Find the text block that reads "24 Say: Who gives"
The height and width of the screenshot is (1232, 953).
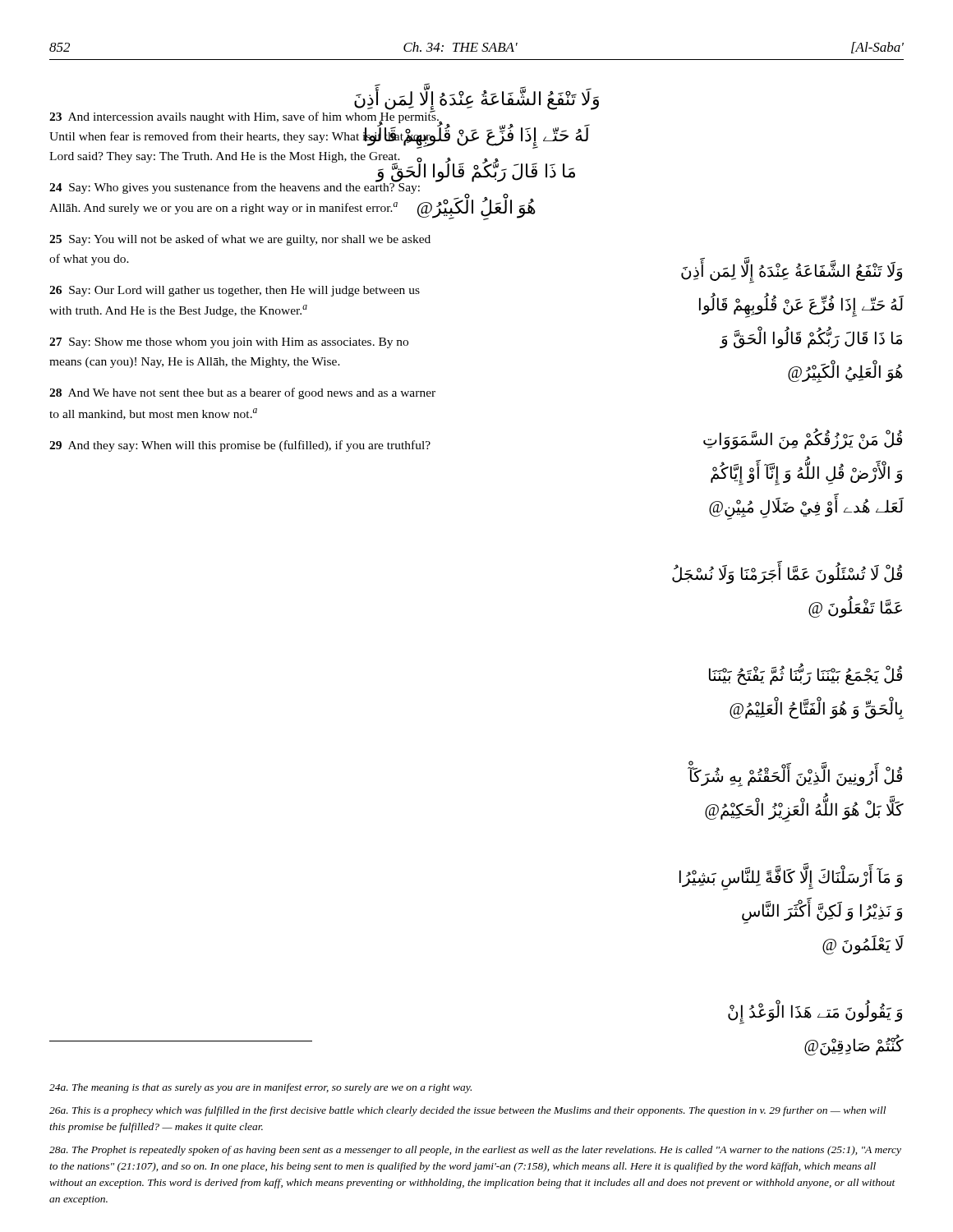[235, 197]
